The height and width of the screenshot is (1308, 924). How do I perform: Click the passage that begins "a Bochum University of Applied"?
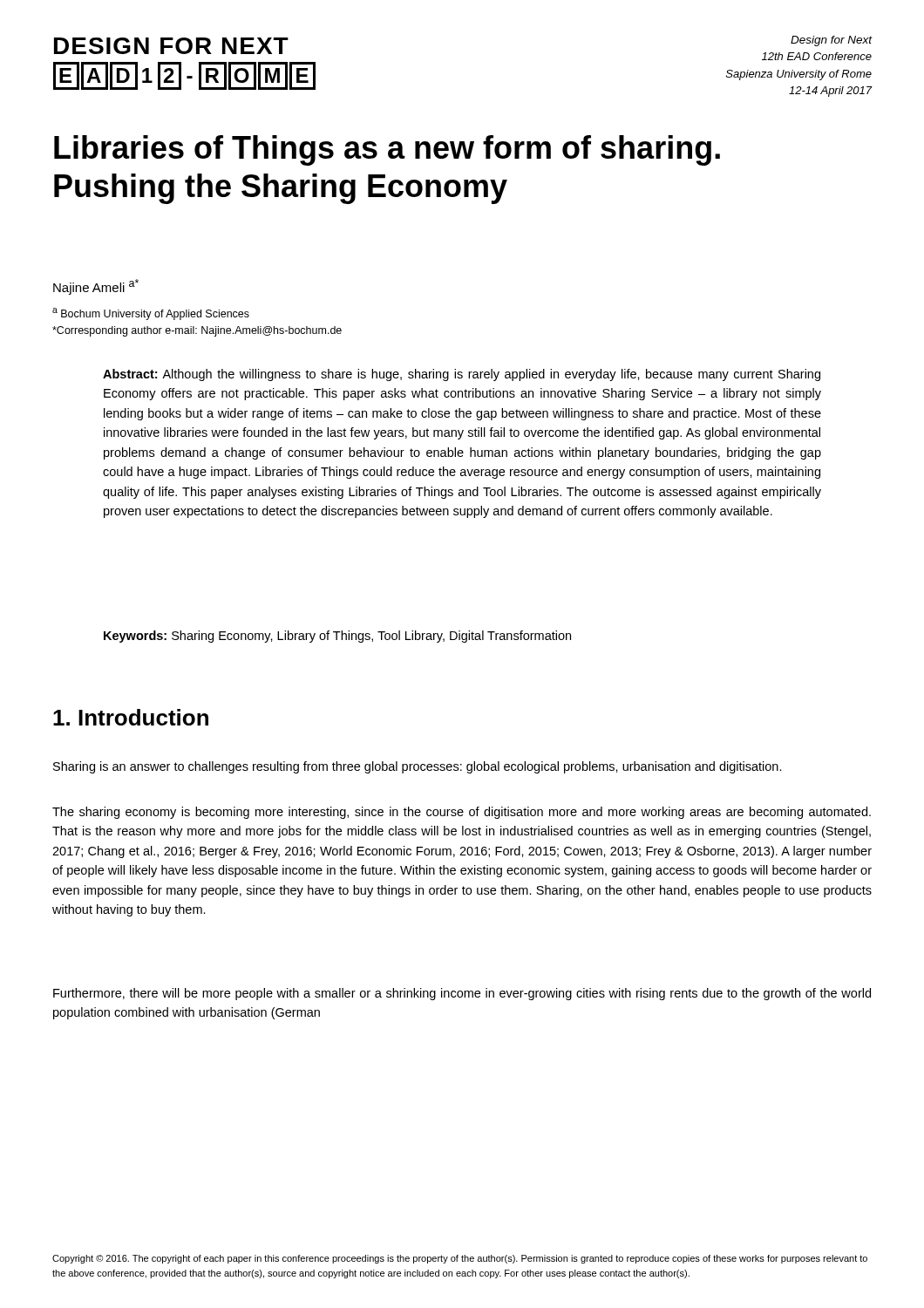pos(197,321)
